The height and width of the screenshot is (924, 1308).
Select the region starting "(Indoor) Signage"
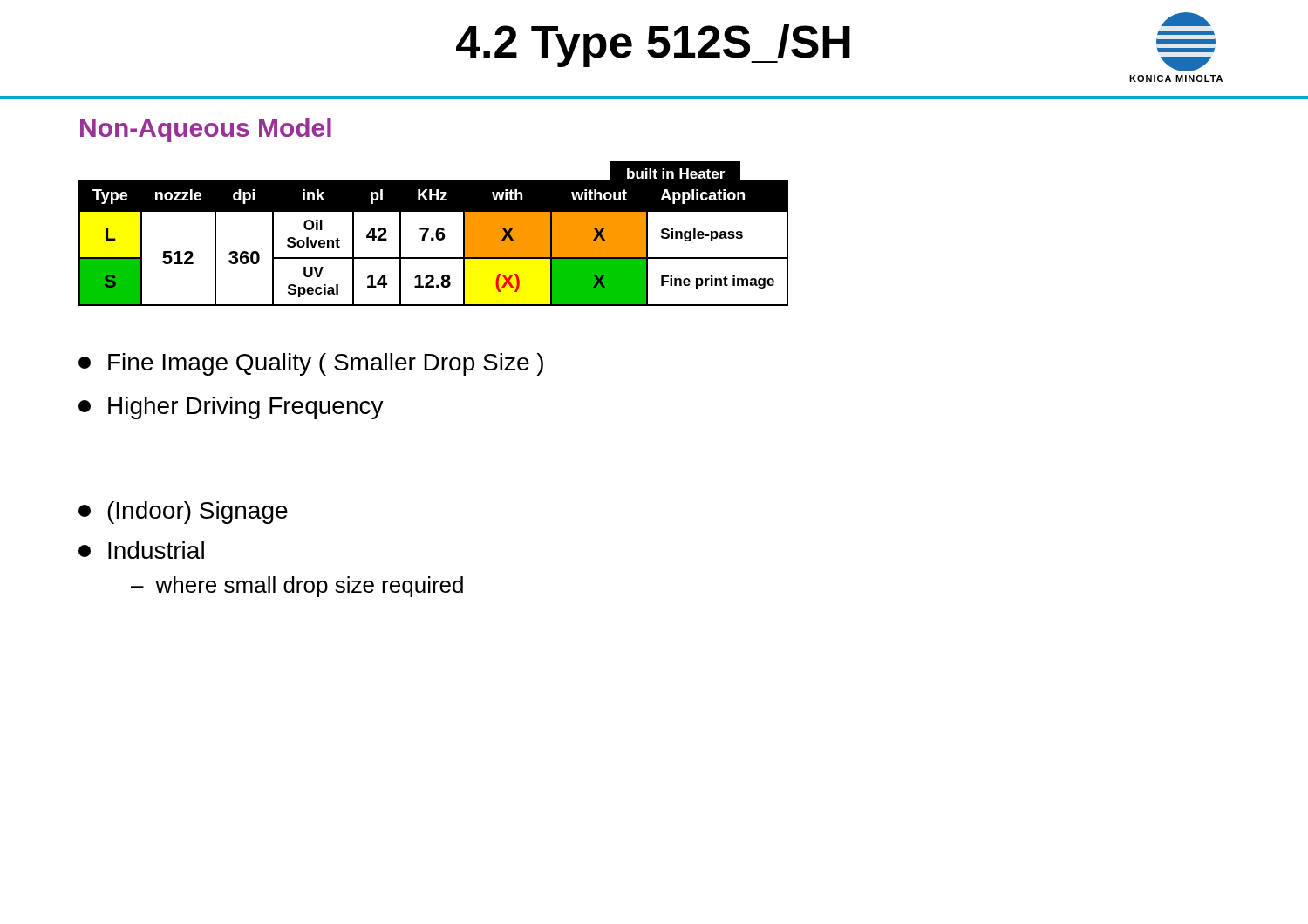pyautogui.click(x=183, y=511)
